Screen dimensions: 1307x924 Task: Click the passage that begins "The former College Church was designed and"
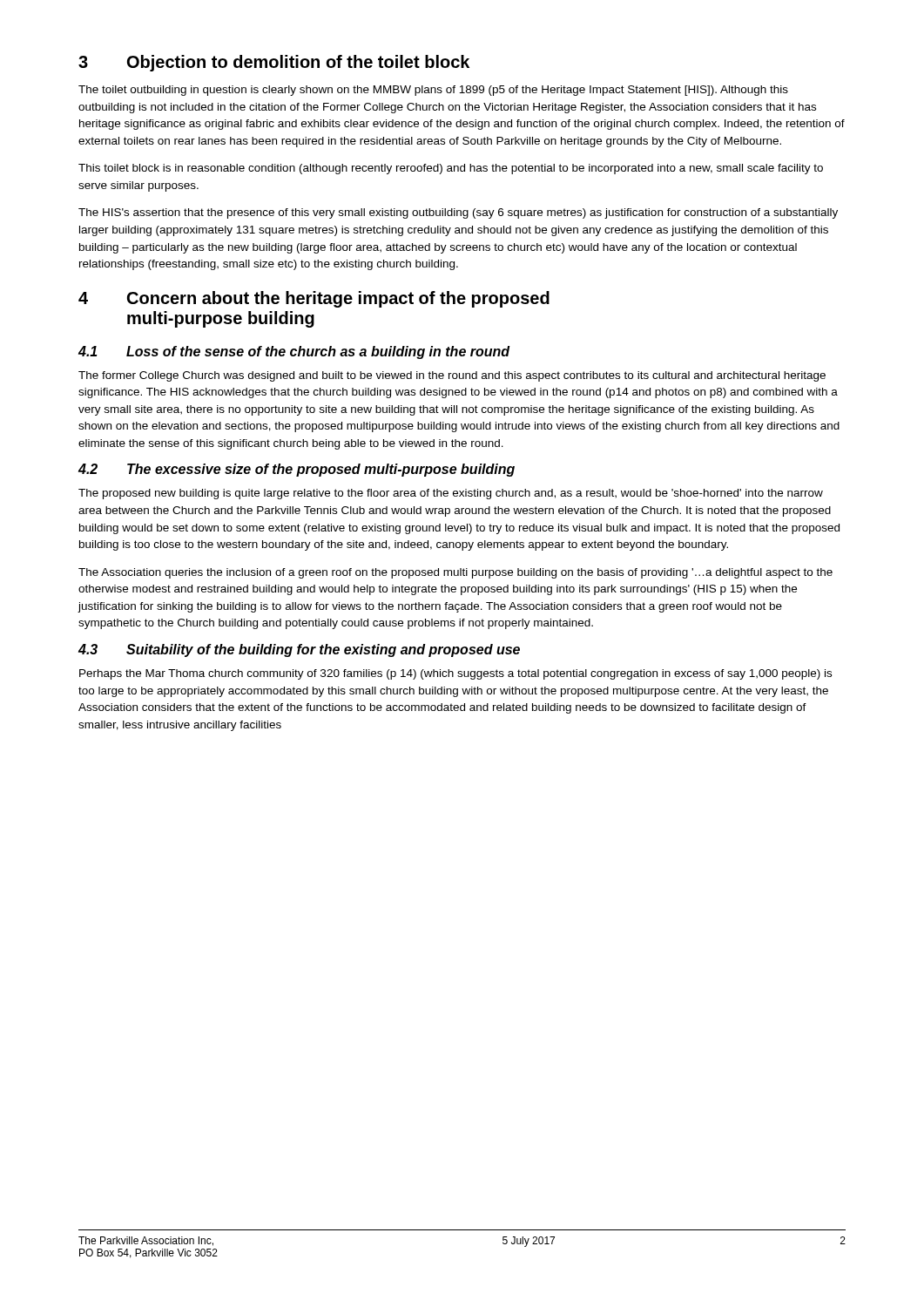coord(462,409)
